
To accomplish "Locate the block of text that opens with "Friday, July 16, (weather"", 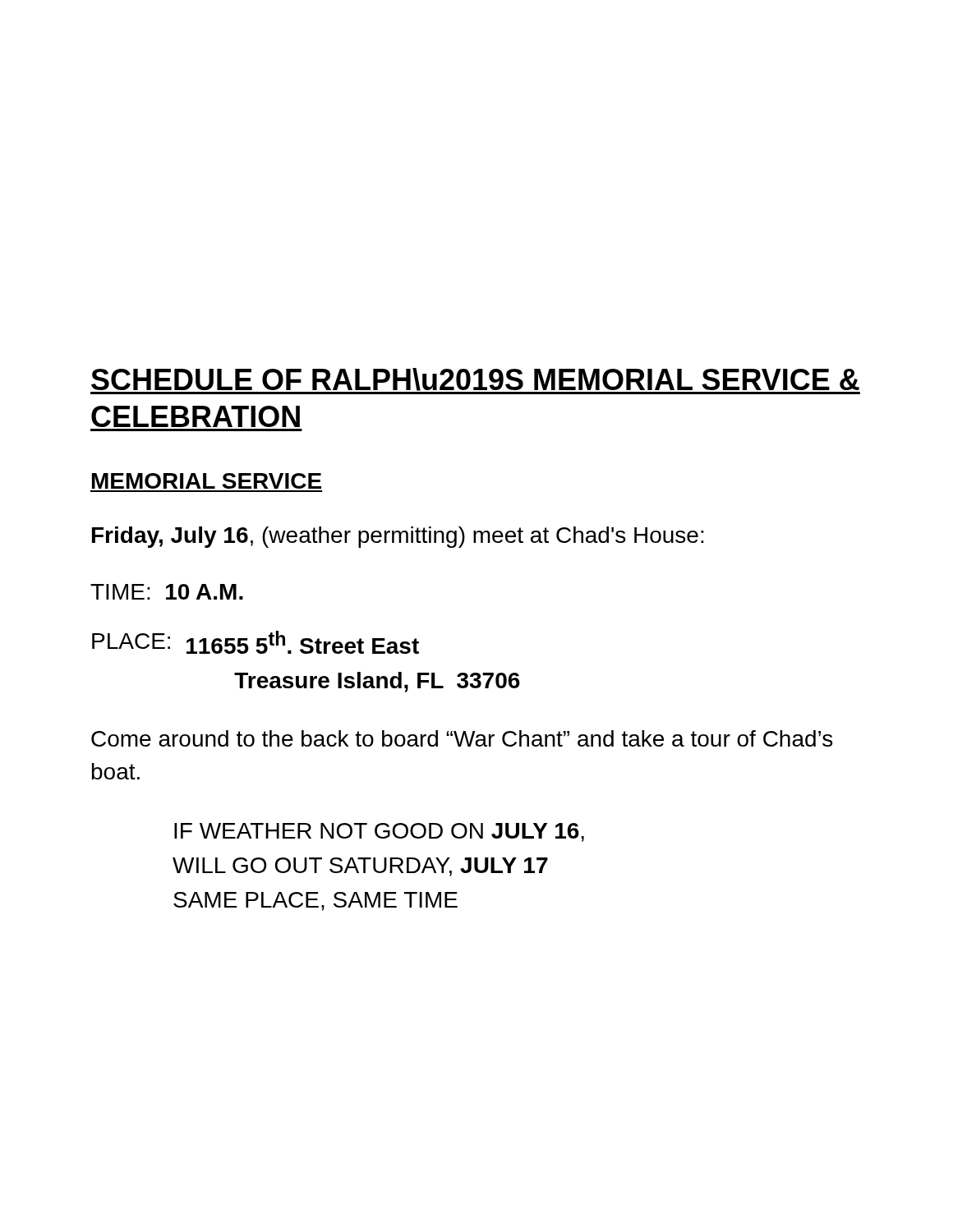I will point(398,535).
